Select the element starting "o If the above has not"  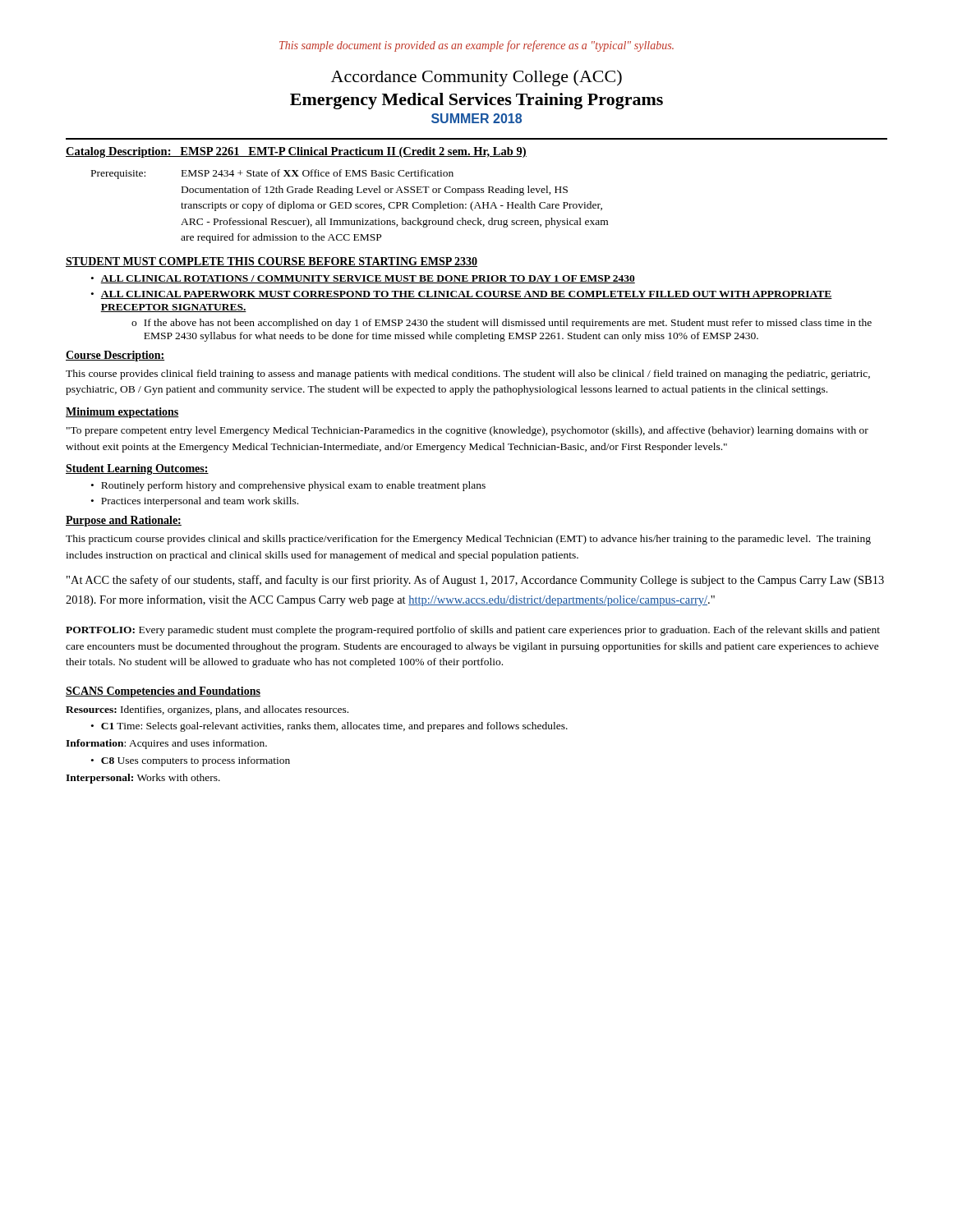(x=509, y=329)
